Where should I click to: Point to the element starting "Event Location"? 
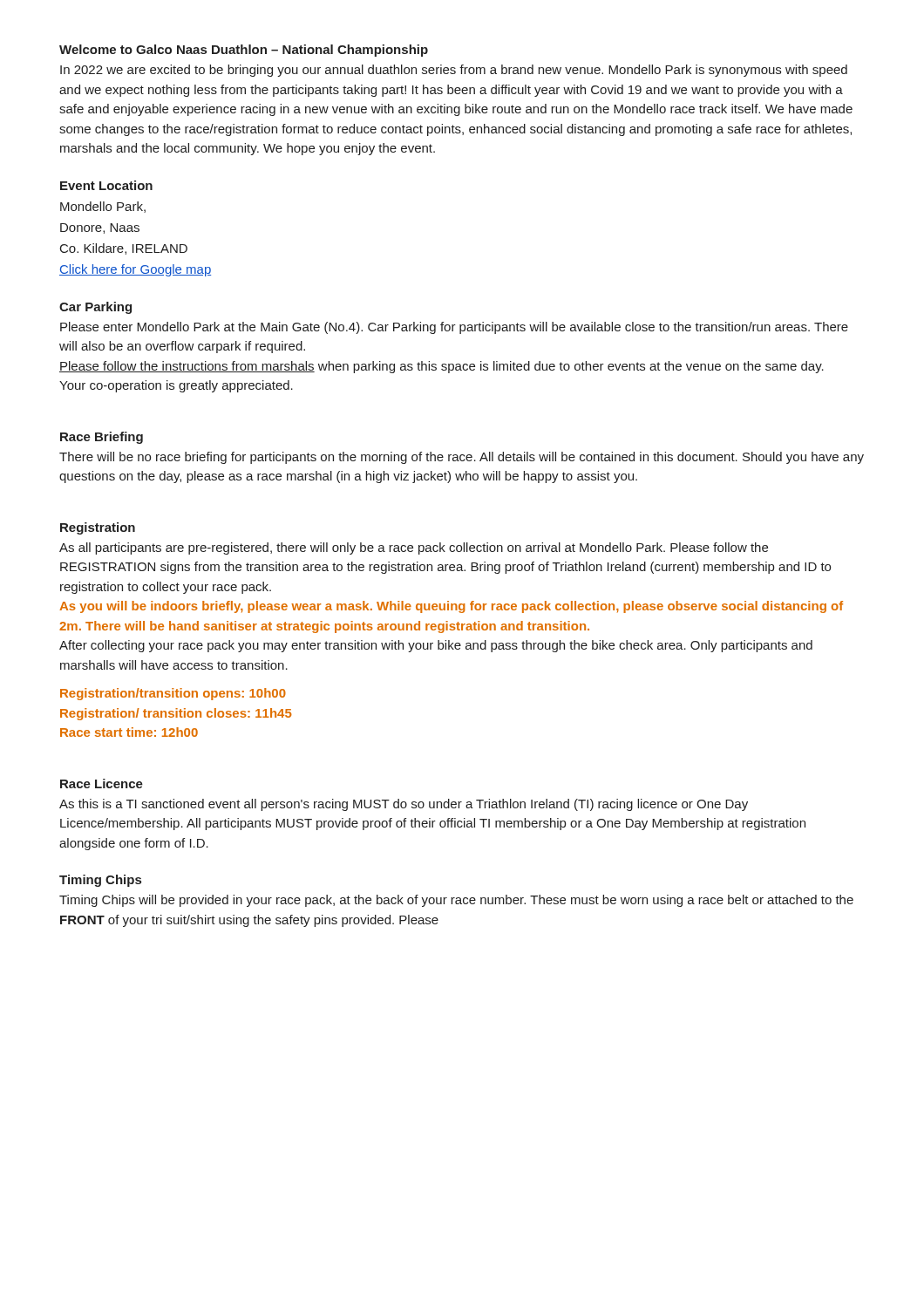[x=106, y=185]
